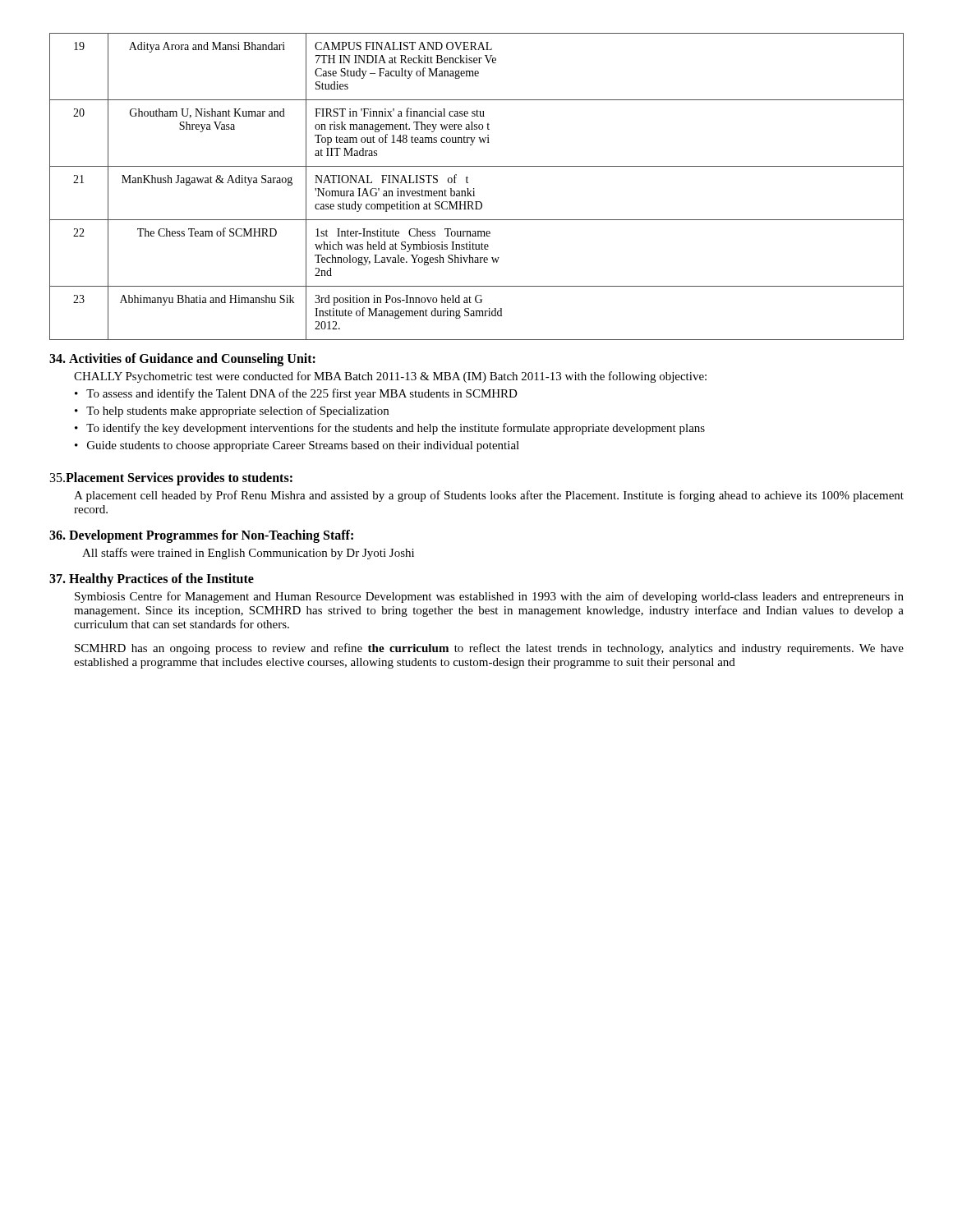Select the table that reads "Aditya Arora and Mansi"
Image resolution: width=953 pixels, height=1232 pixels.
476,186
